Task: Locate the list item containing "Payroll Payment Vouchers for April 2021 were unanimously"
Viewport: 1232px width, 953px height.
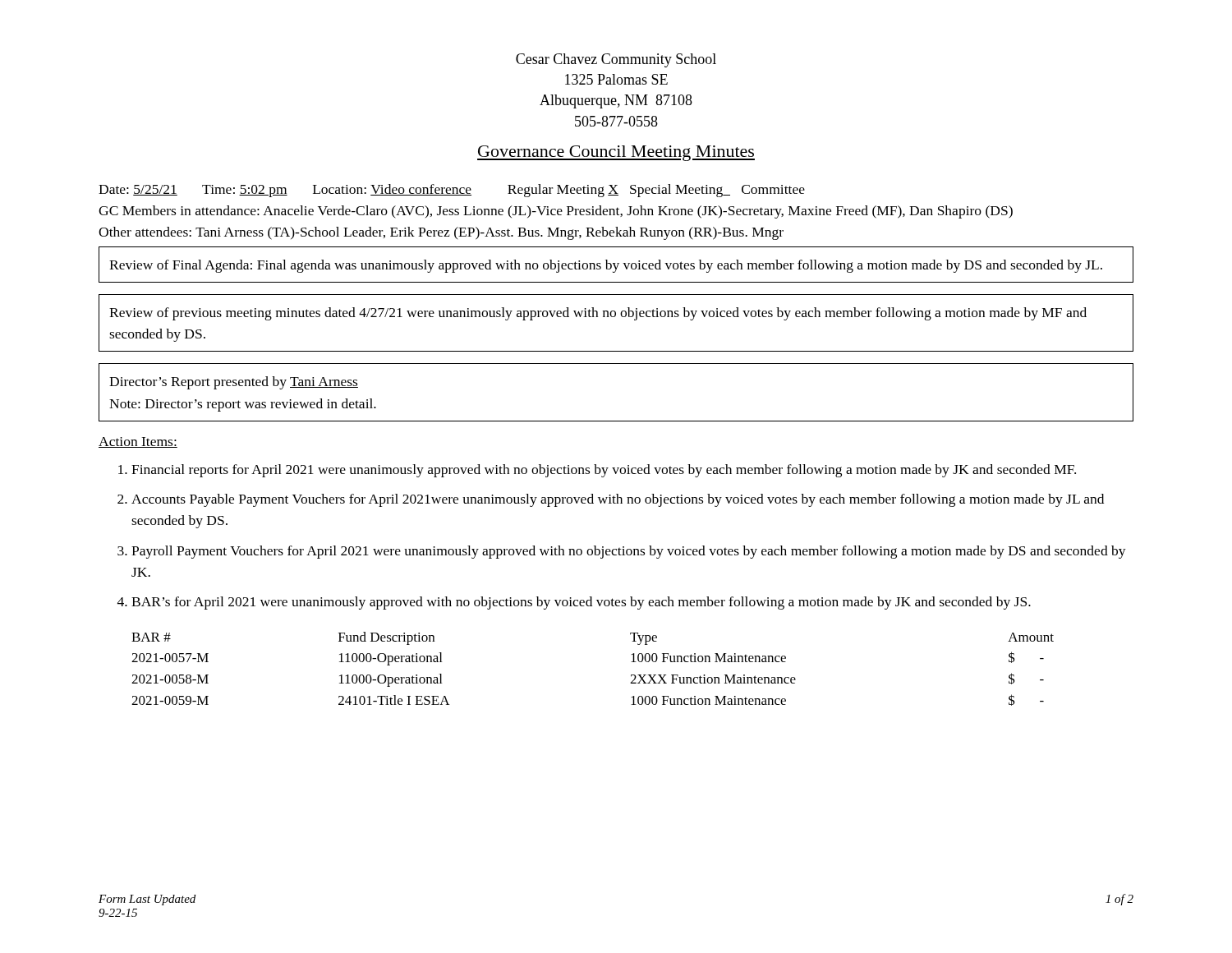Action: click(x=629, y=561)
